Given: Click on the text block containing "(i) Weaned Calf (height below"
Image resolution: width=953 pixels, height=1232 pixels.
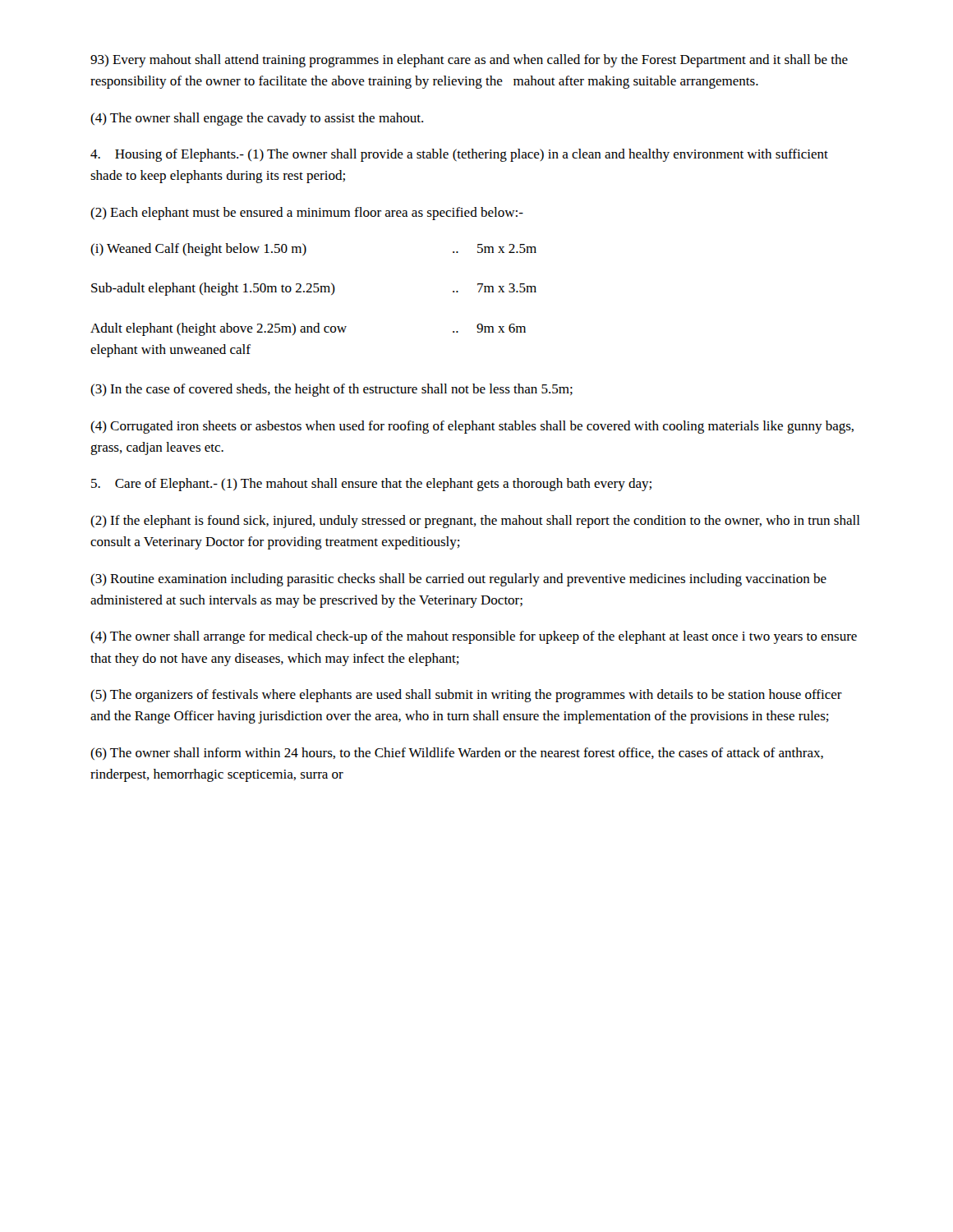Looking at the screenshot, I should pos(476,249).
